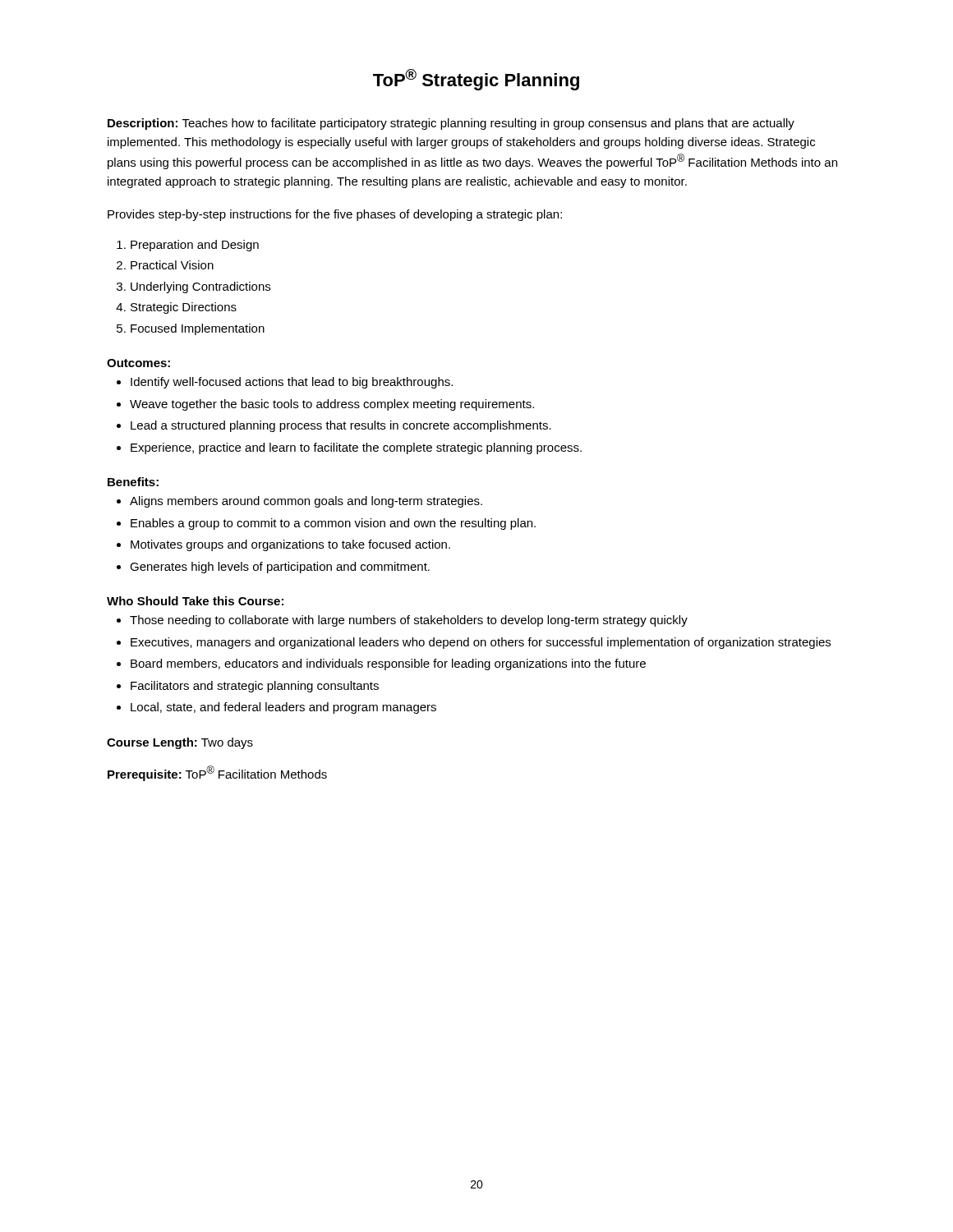Locate the list item that reads "Focused Implementation"
The image size is (953, 1232).
tap(197, 328)
